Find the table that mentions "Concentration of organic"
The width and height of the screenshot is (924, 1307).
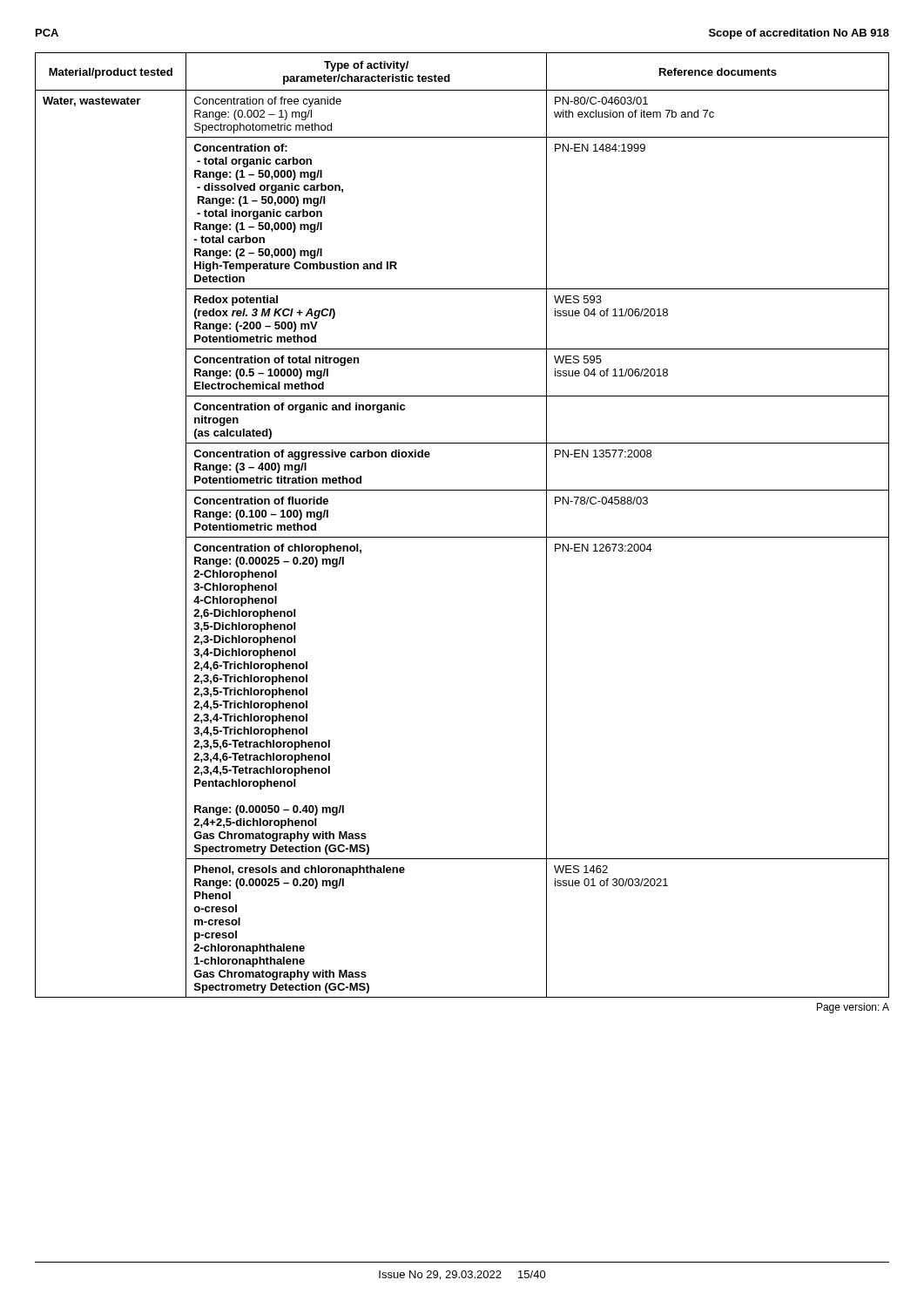click(x=462, y=525)
